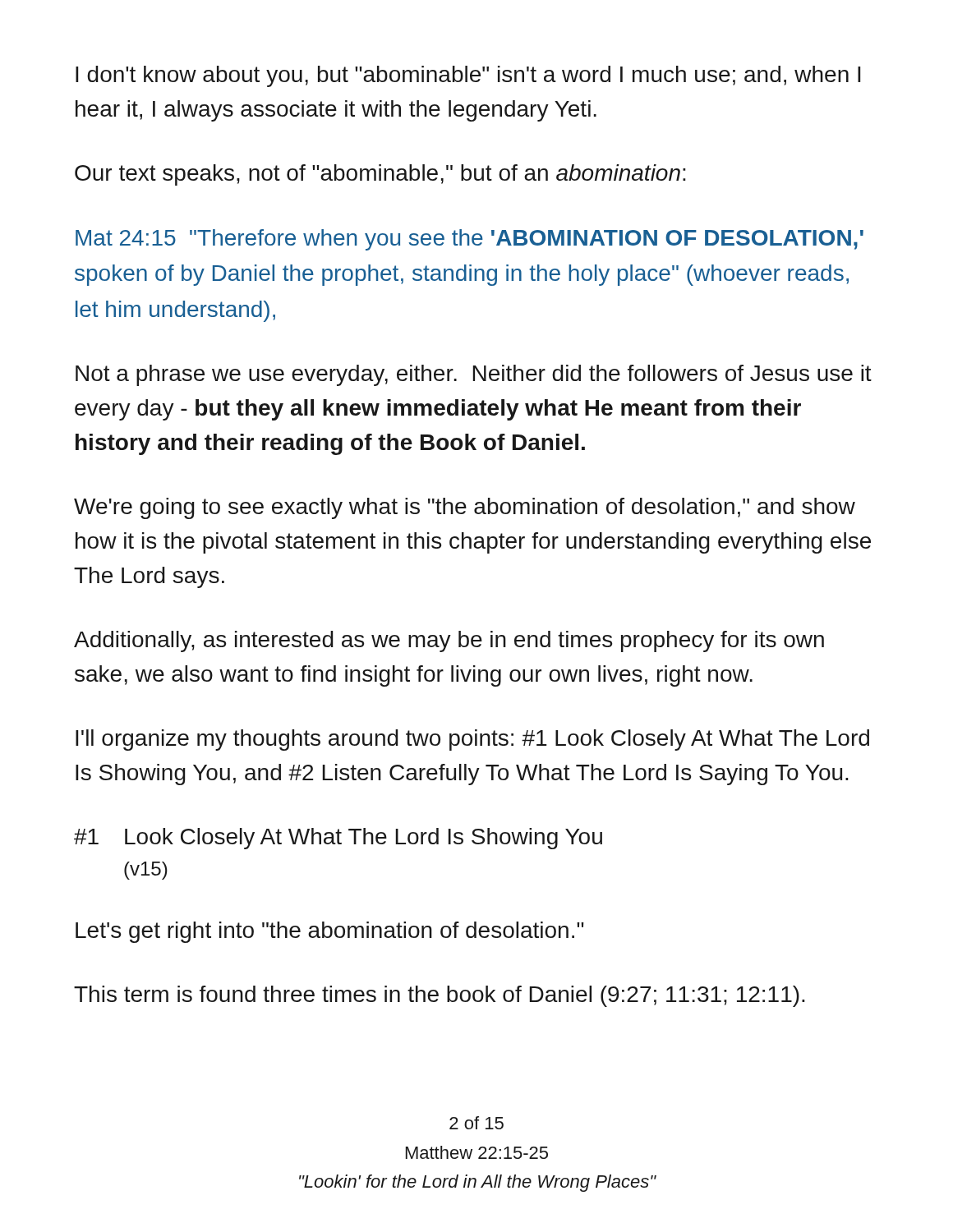Find the passage starting "I'll organize my thoughts"
Viewport: 953px width, 1232px height.
pos(472,755)
